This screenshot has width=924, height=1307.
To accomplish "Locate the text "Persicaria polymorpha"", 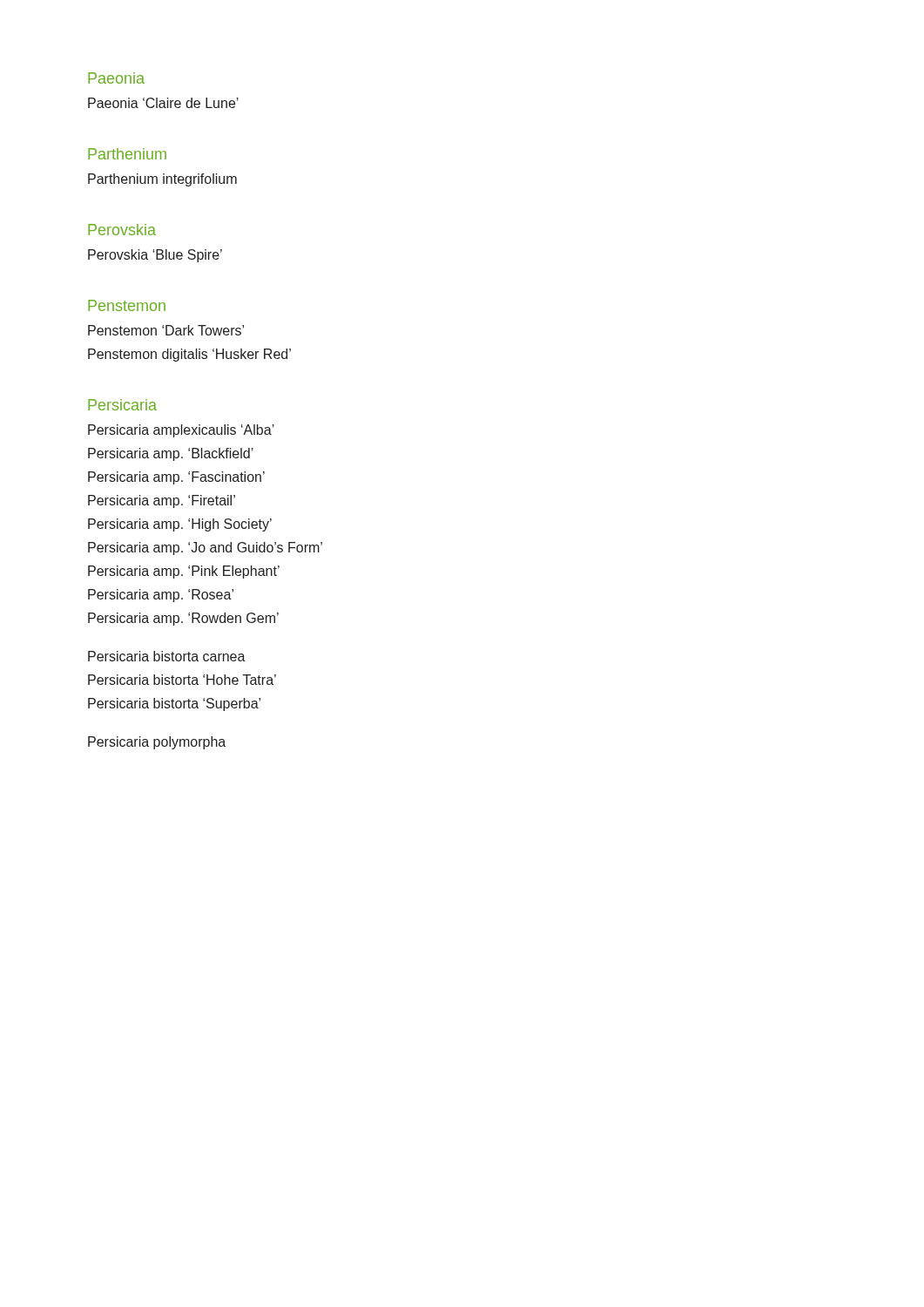I will (x=157, y=743).
